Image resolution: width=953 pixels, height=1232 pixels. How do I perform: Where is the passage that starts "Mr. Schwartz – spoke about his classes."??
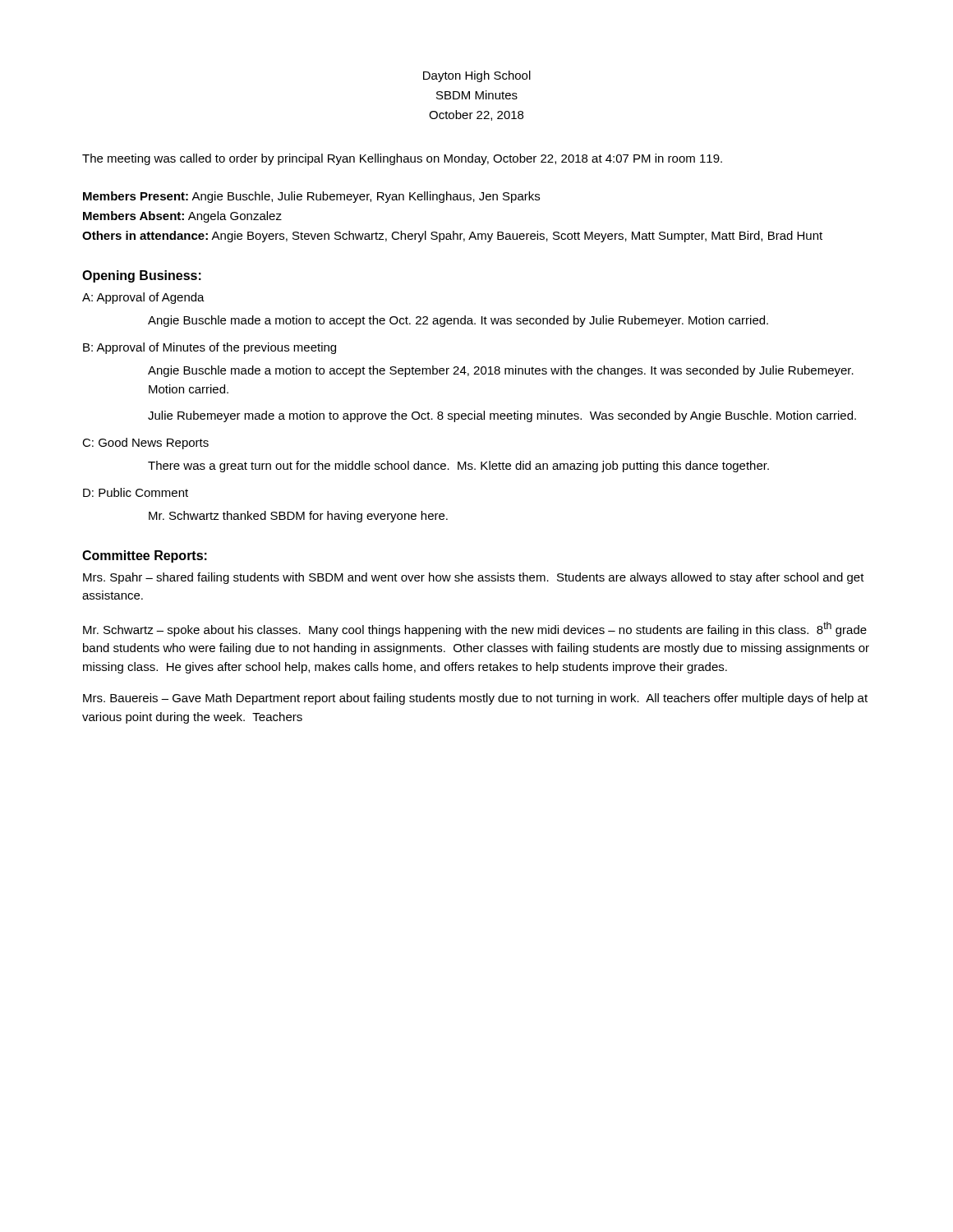tap(476, 646)
